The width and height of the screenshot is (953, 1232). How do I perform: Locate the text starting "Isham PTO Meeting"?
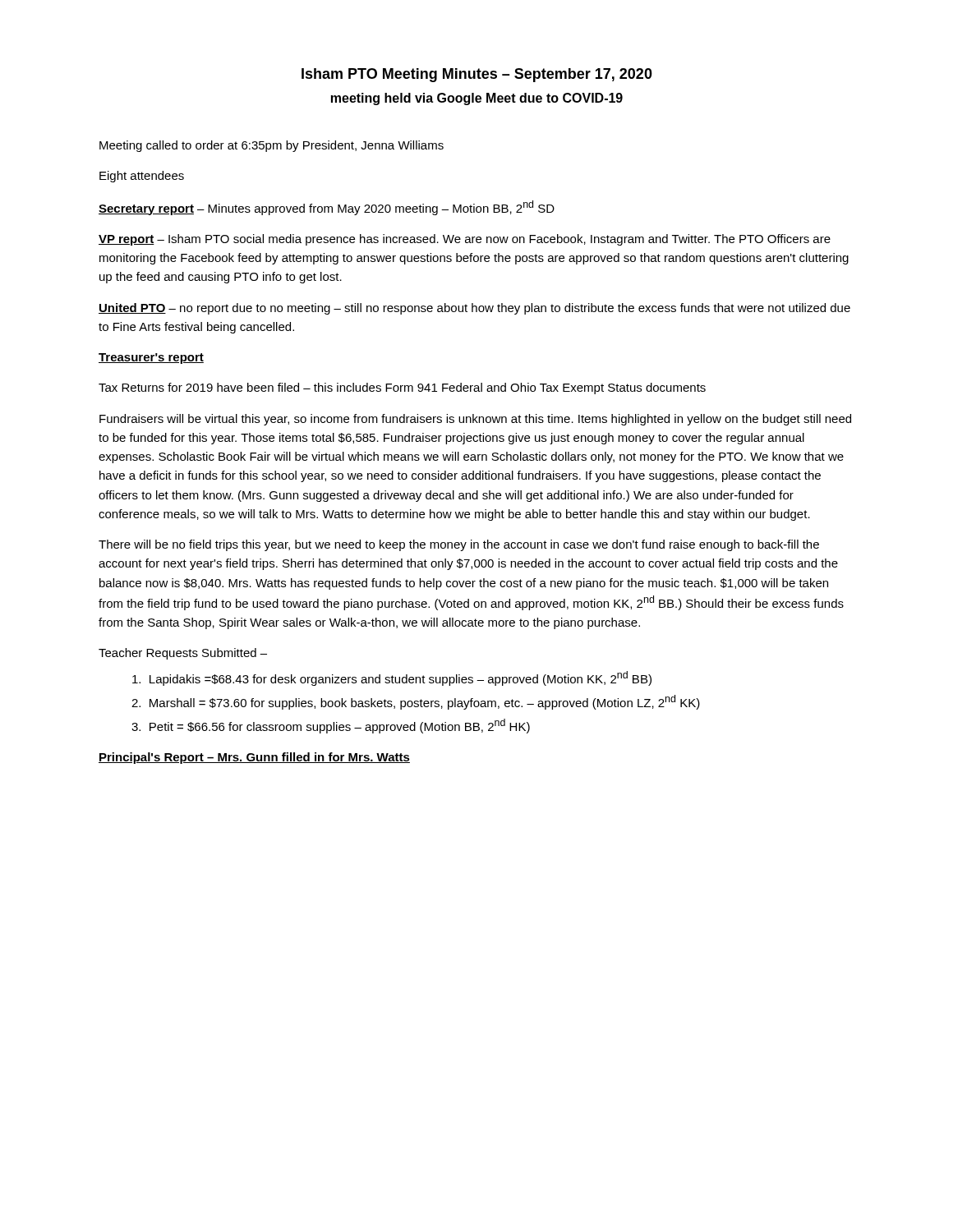[x=476, y=86]
